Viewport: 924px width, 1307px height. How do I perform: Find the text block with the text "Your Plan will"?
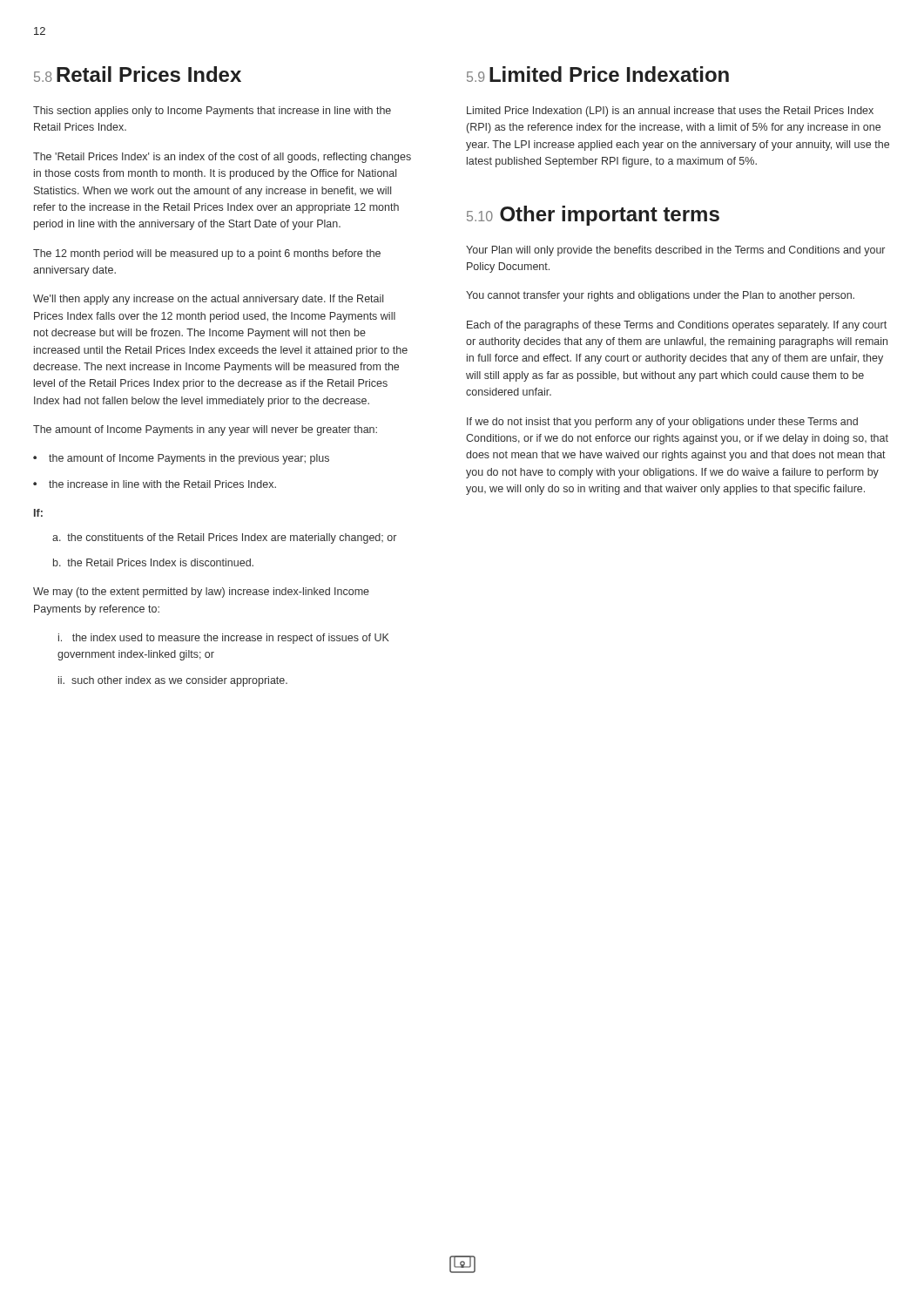click(676, 258)
